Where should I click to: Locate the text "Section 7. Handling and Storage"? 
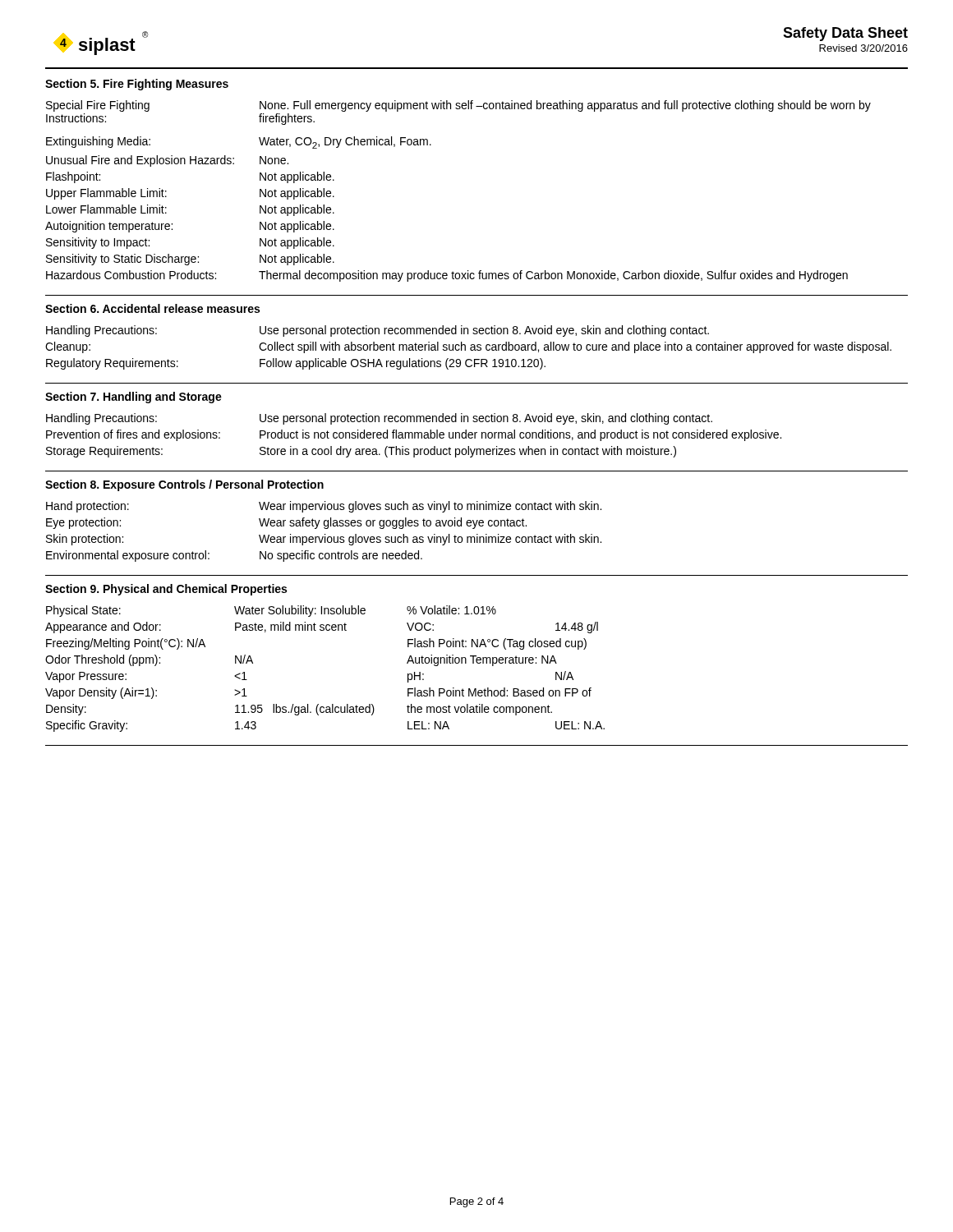coord(133,397)
